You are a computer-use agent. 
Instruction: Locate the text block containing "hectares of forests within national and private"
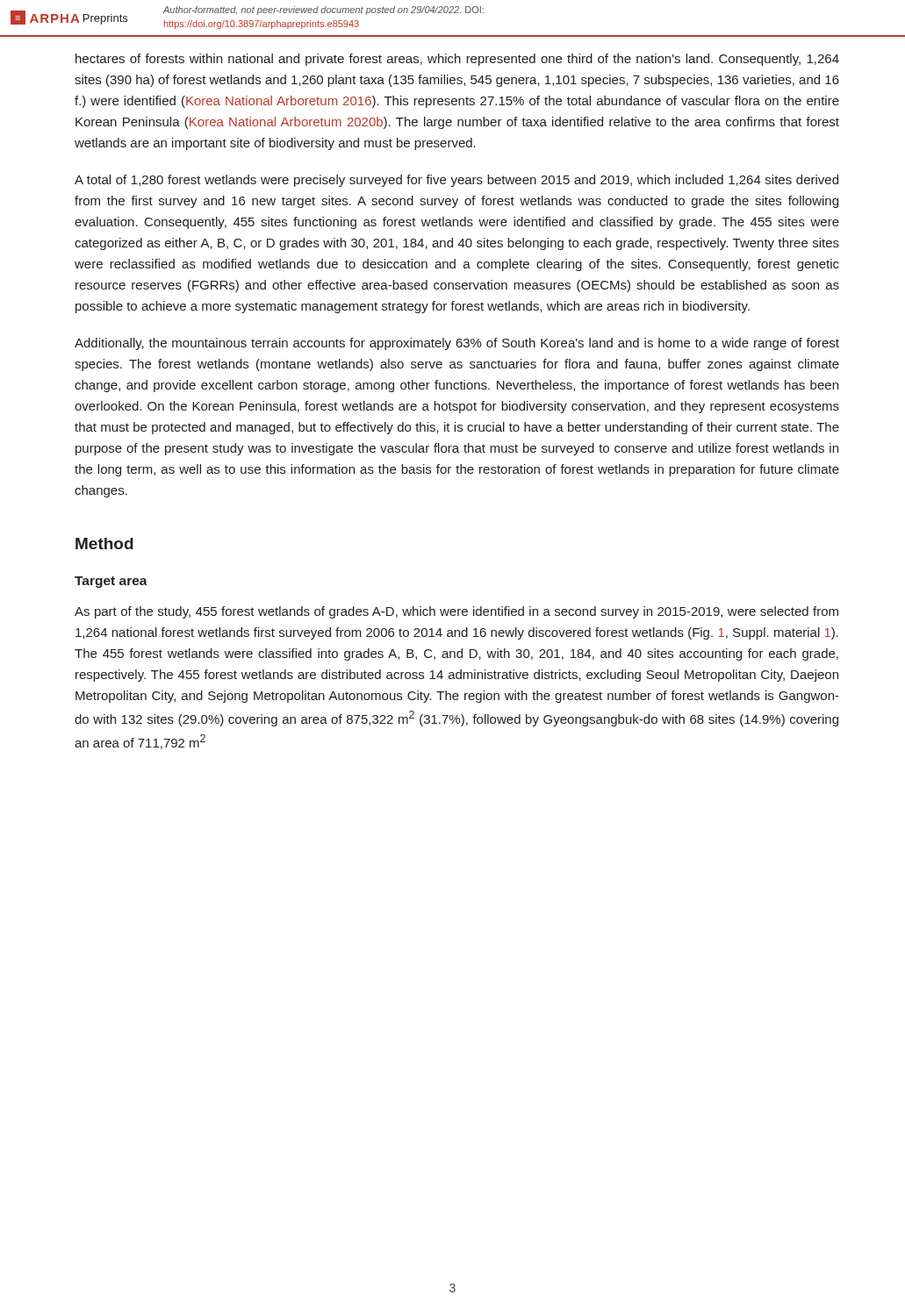click(457, 100)
